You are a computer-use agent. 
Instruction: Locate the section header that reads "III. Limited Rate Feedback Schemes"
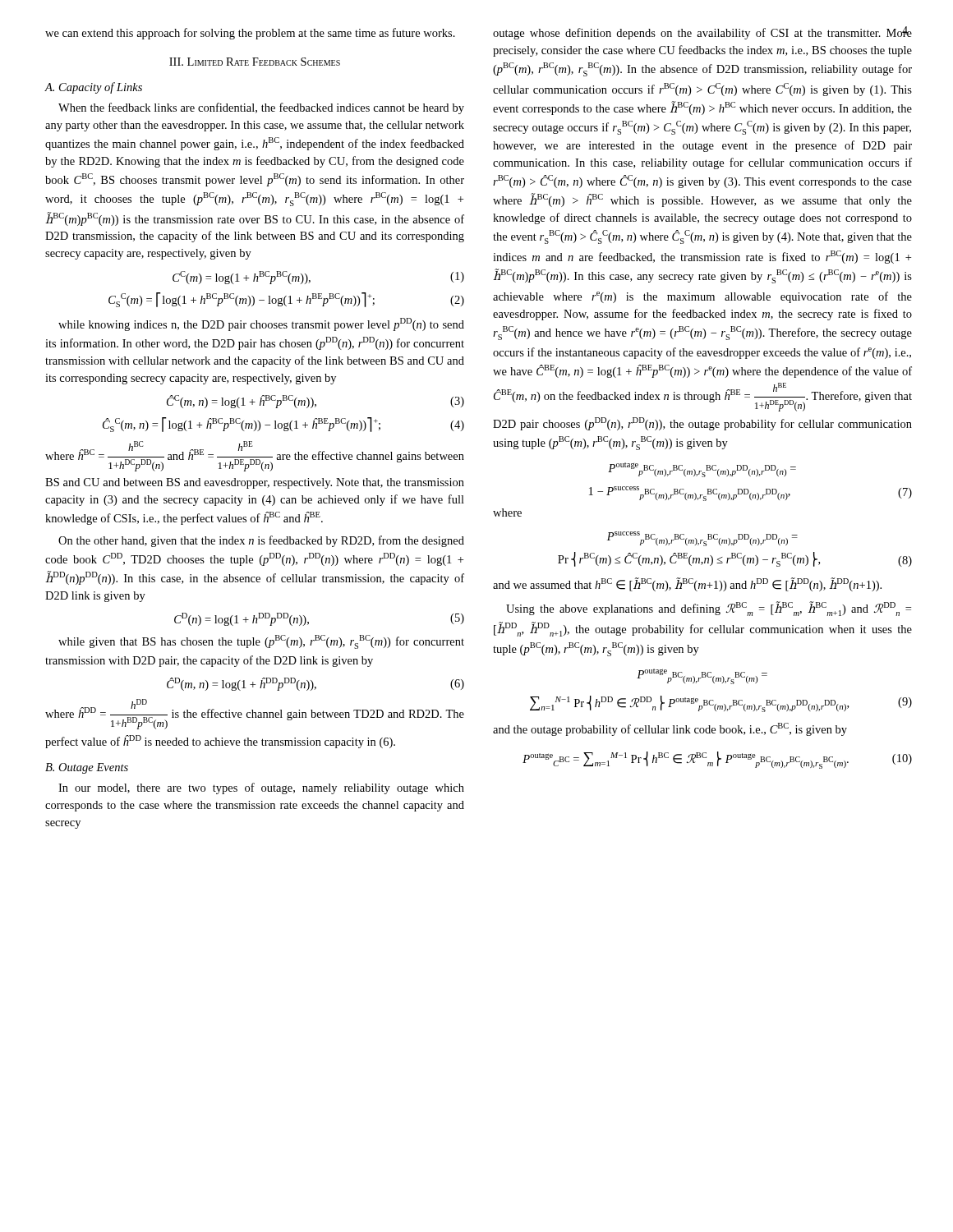click(x=255, y=62)
